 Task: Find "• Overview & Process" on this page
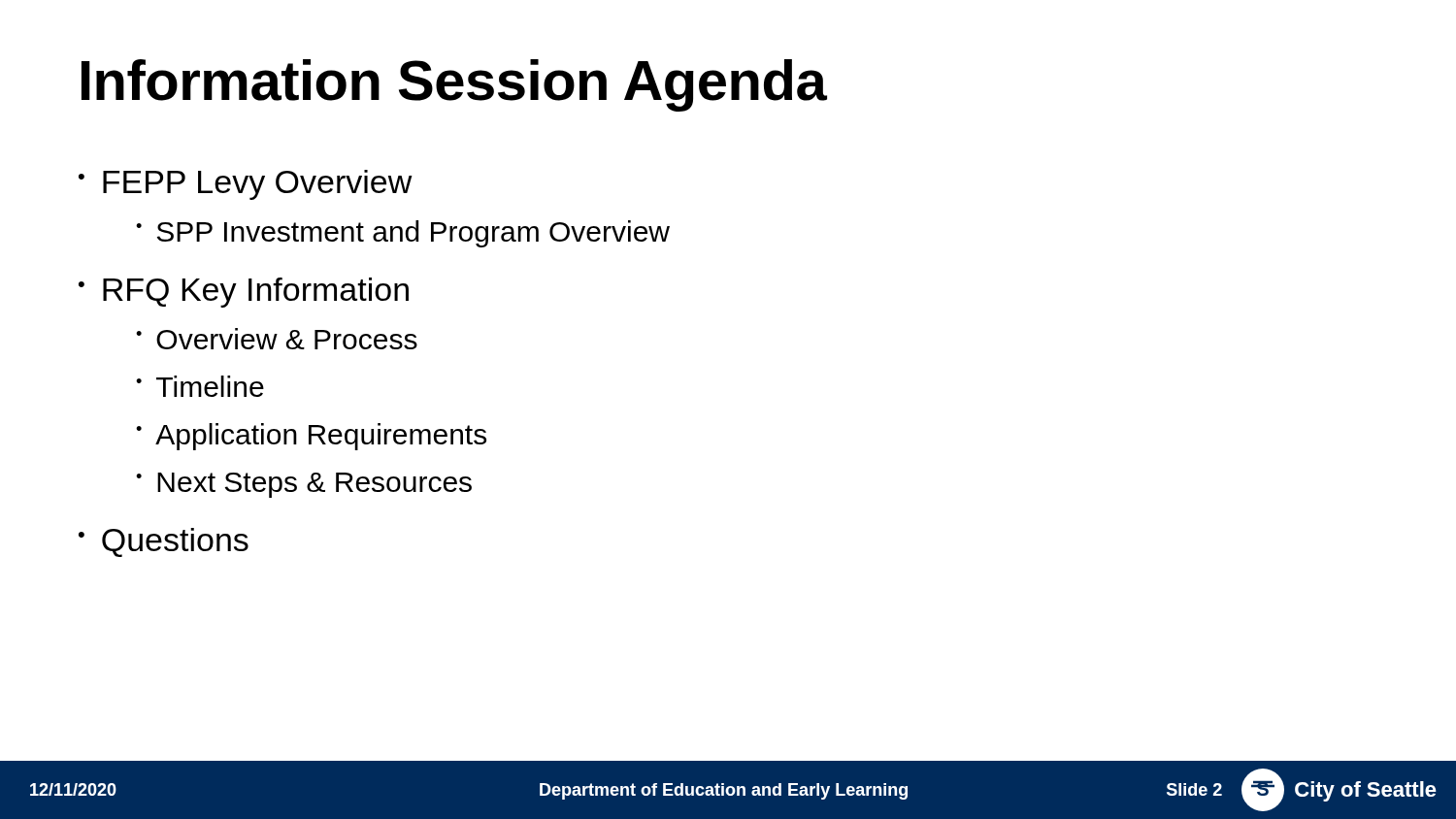(277, 339)
